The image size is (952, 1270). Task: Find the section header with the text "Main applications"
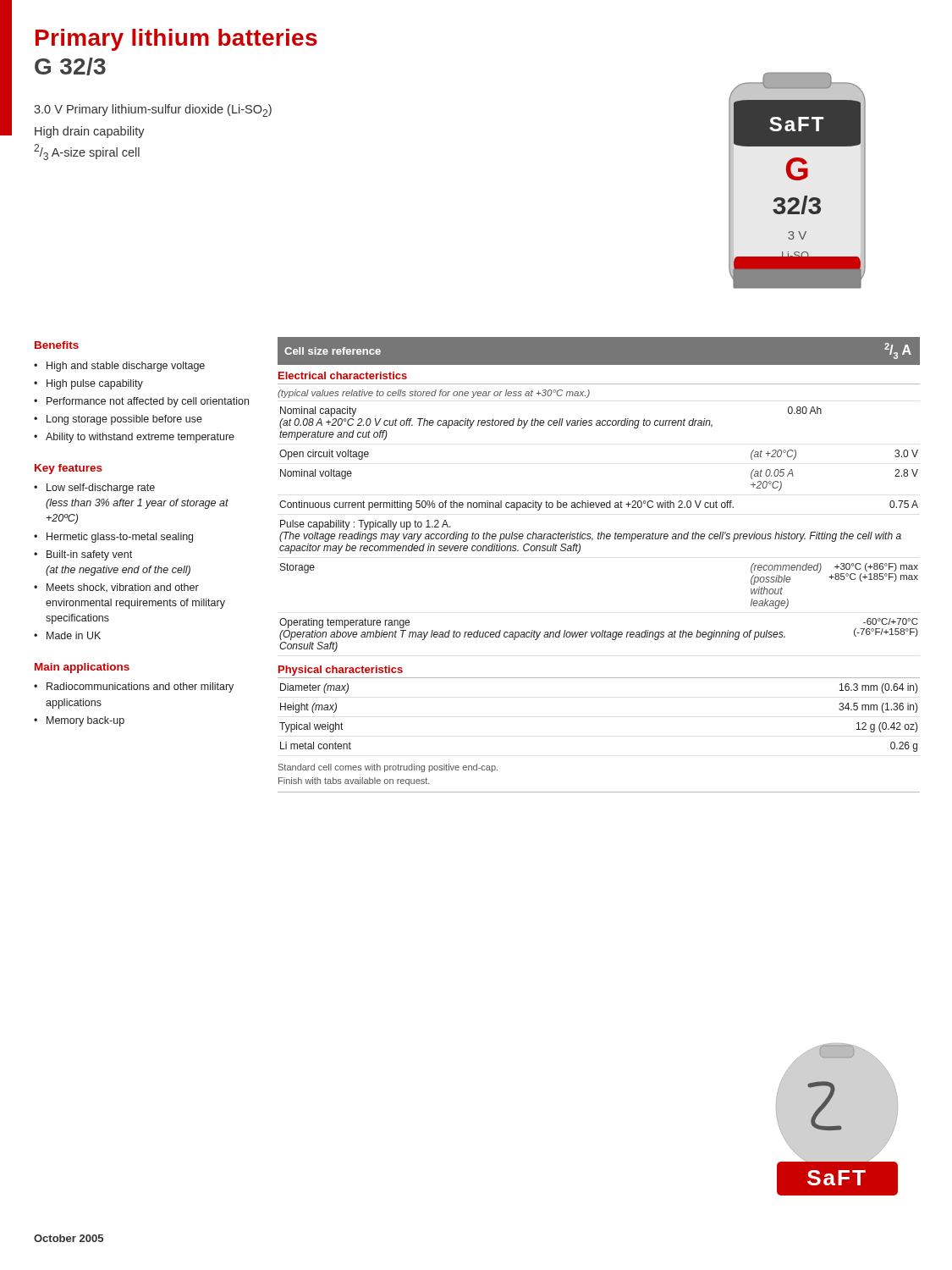82,667
